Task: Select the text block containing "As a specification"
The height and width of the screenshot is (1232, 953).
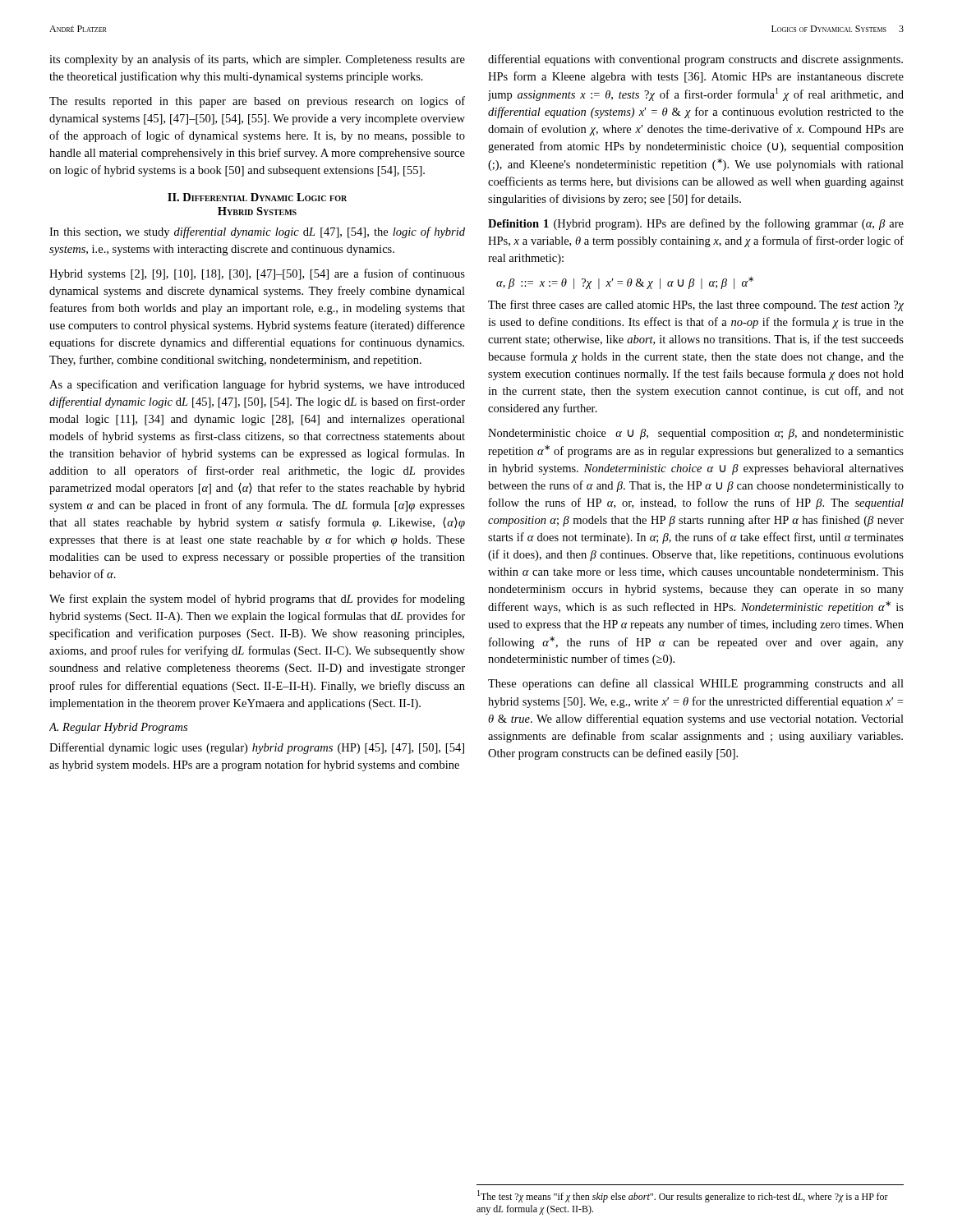Action: point(257,480)
